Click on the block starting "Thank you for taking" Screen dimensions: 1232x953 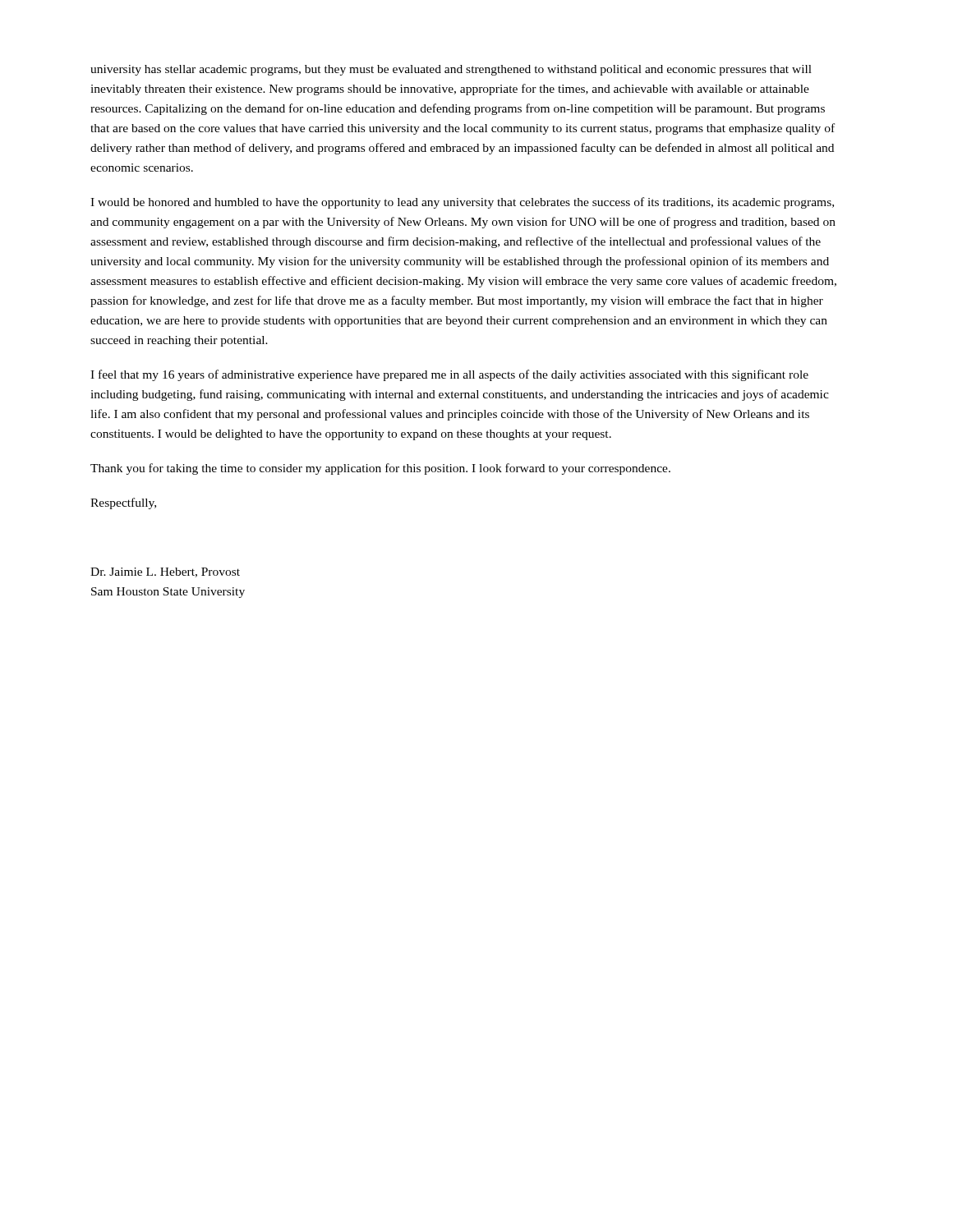coord(381,468)
